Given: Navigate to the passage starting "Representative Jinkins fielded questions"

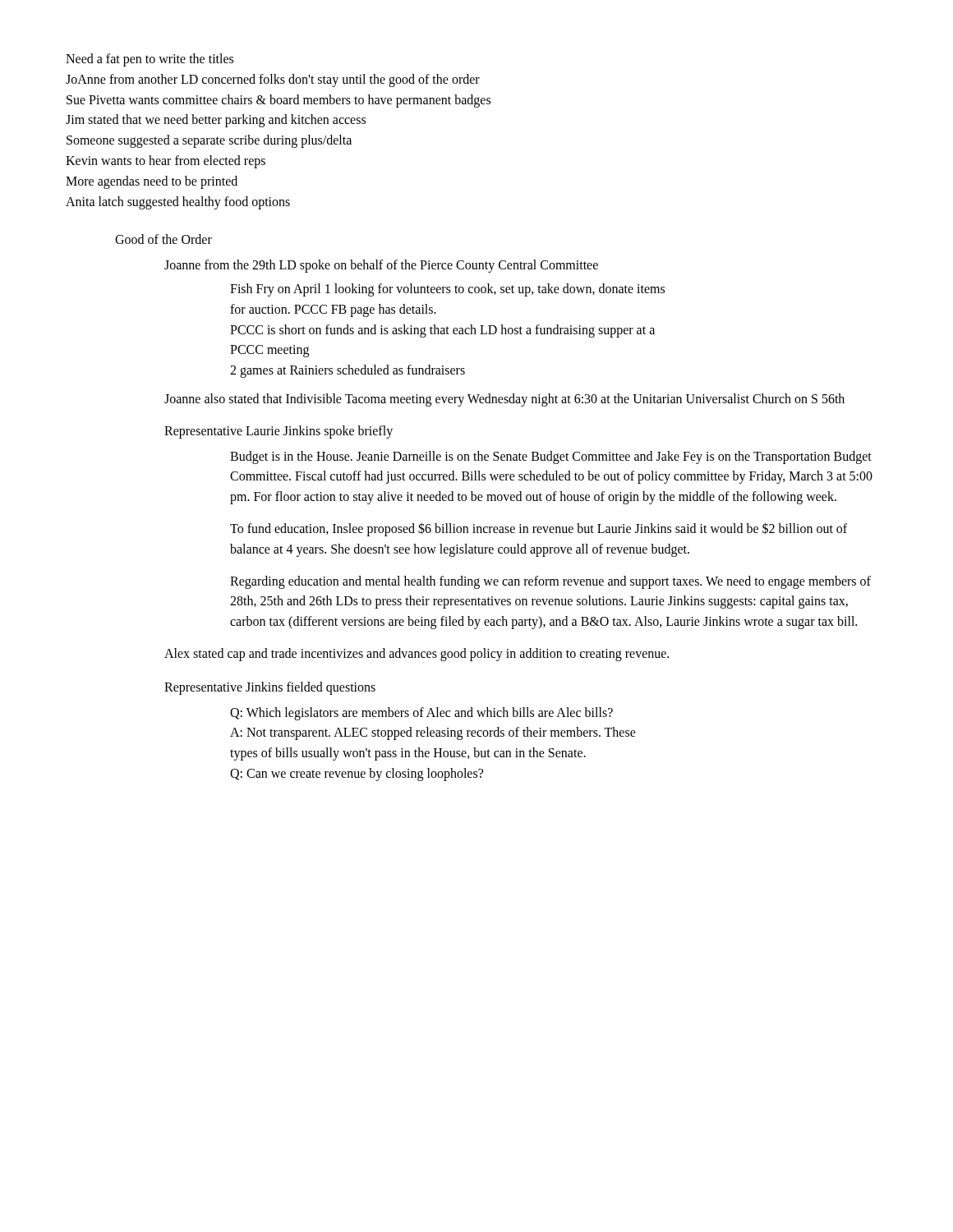Looking at the screenshot, I should pyautogui.click(x=270, y=687).
